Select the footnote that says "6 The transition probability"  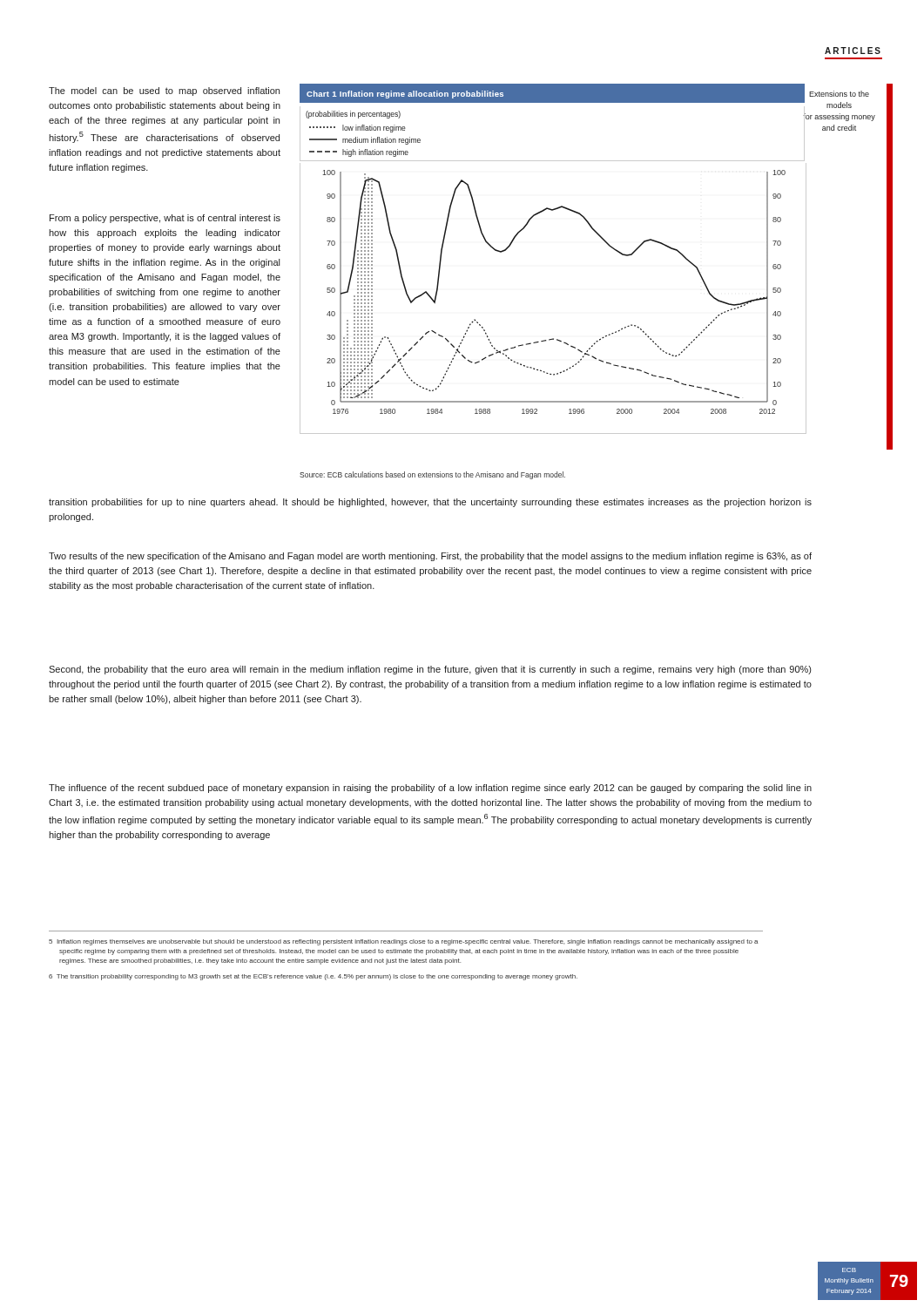coord(313,976)
